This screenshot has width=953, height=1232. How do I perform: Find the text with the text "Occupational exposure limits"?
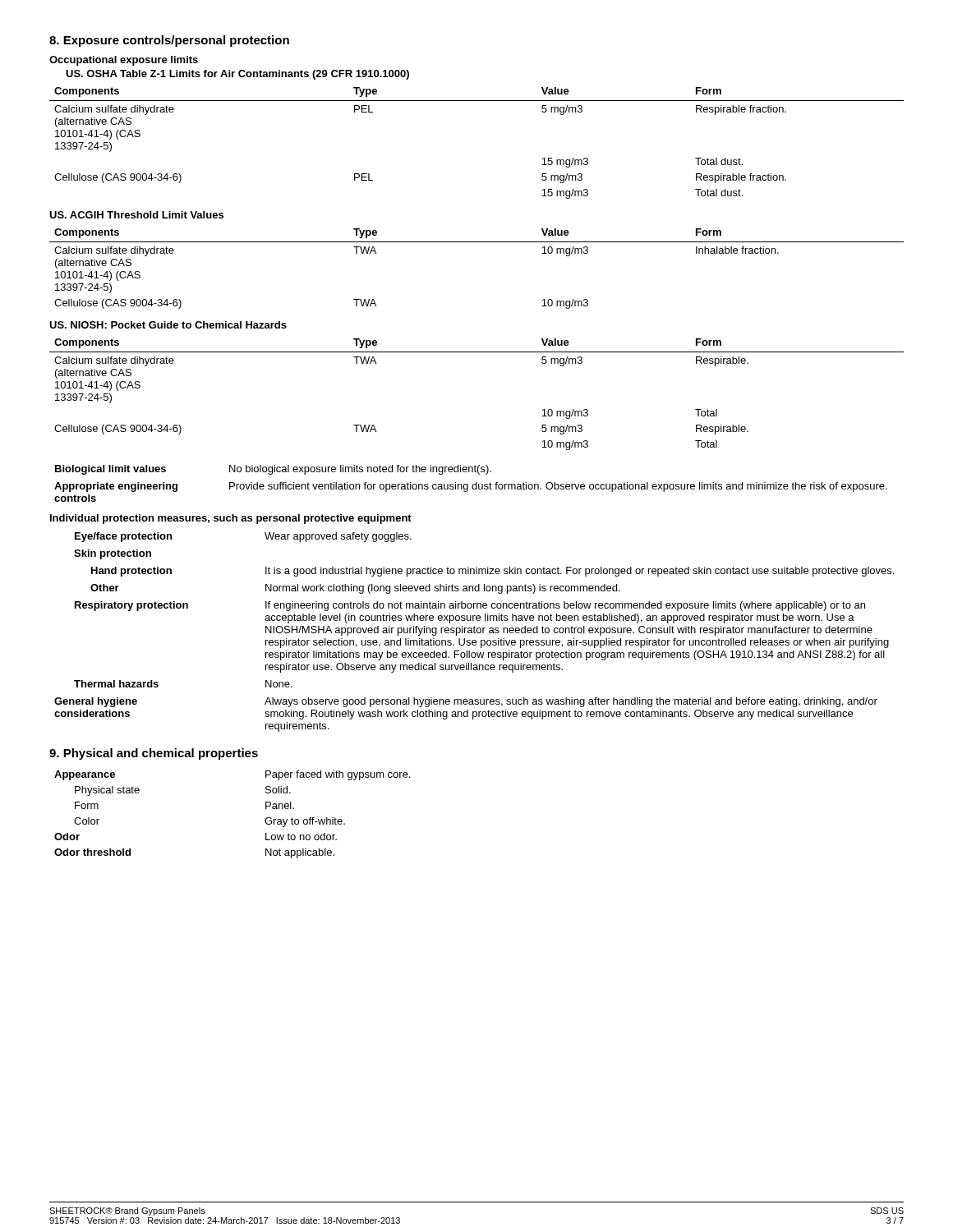124,60
